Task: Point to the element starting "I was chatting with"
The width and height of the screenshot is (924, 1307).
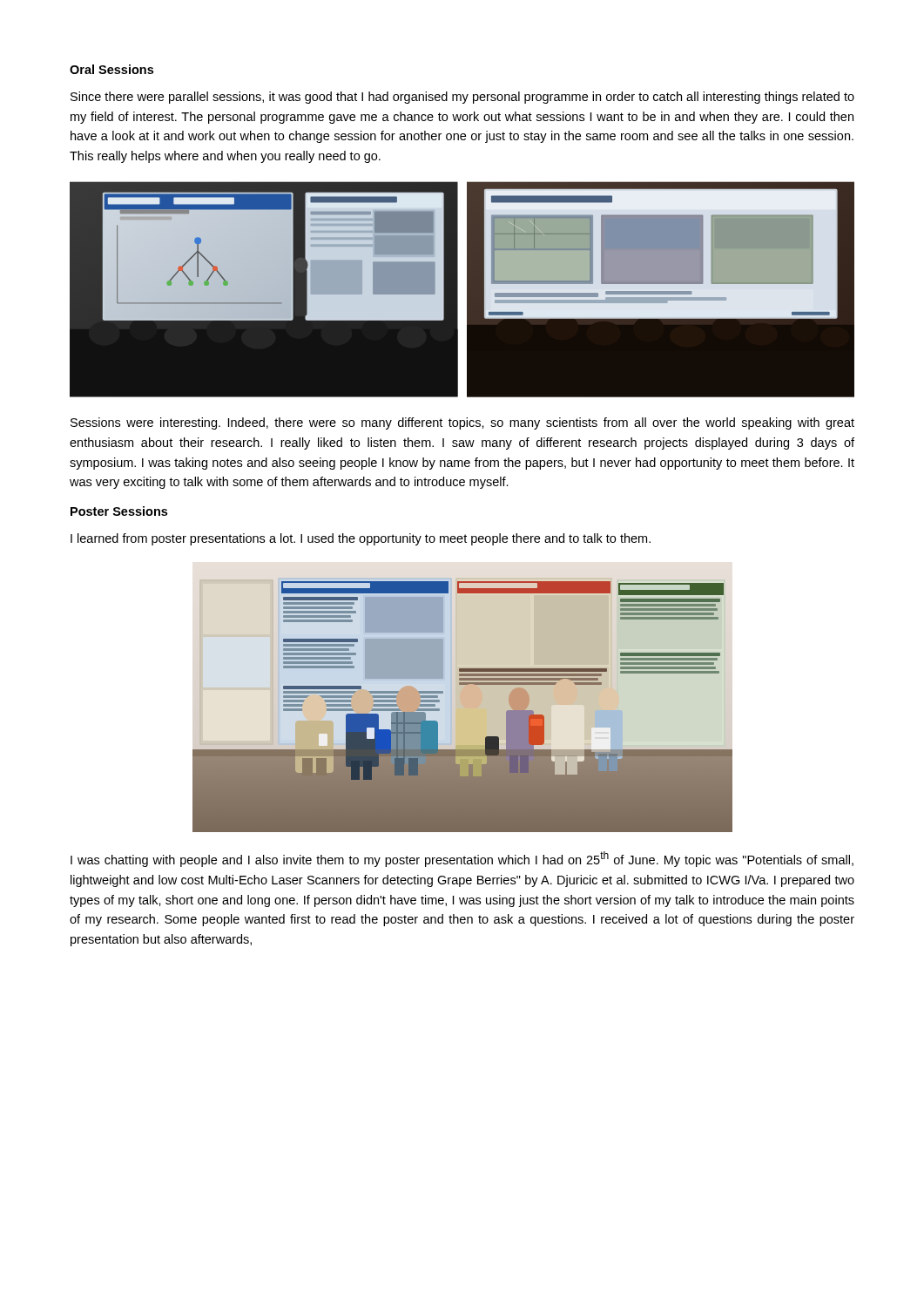Action: click(x=462, y=898)
